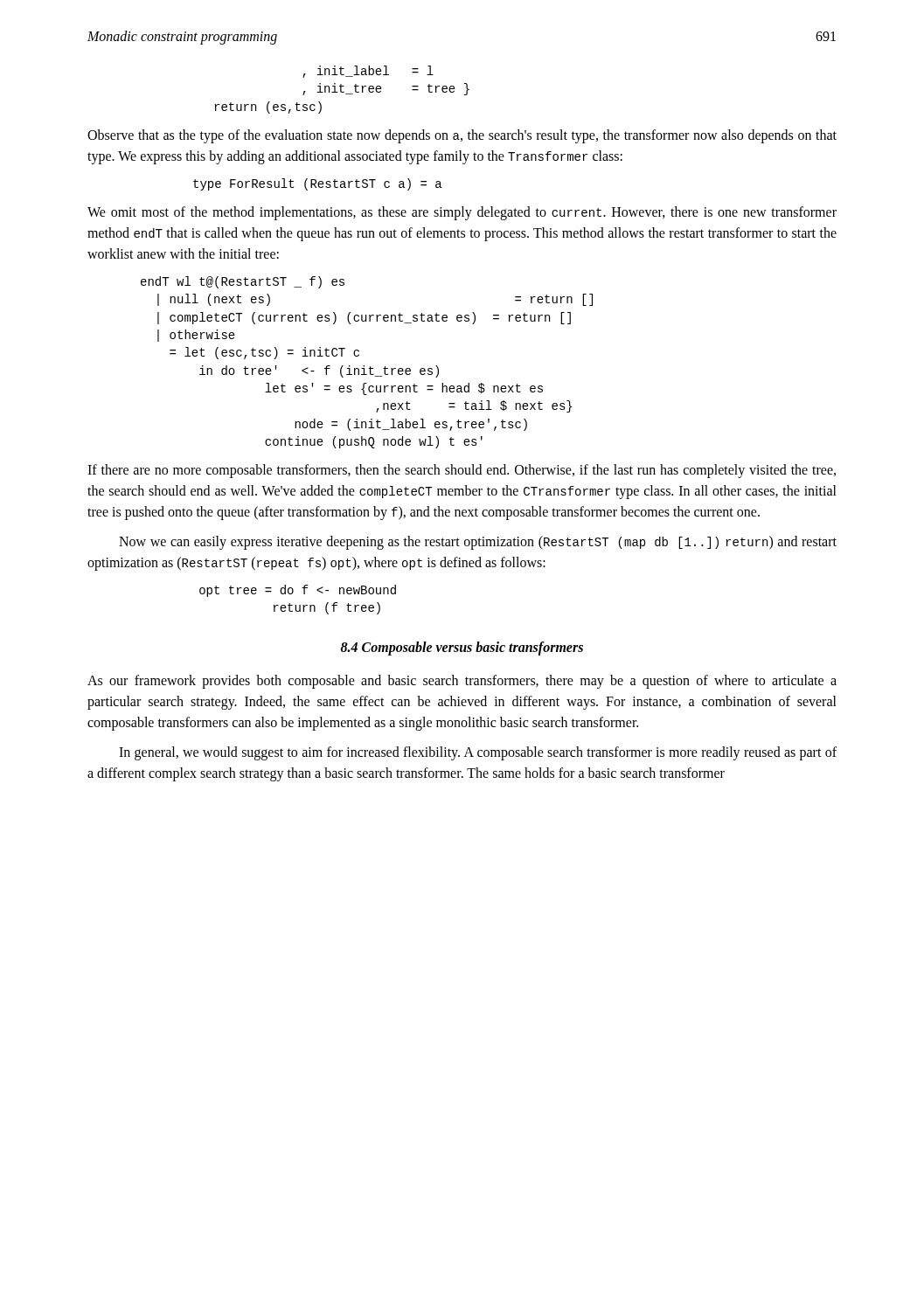Locate the block of text that opens with "We omit most of the method implementations, as"
Viewport: 924px width, 1311px height.
tap(462, 233)
